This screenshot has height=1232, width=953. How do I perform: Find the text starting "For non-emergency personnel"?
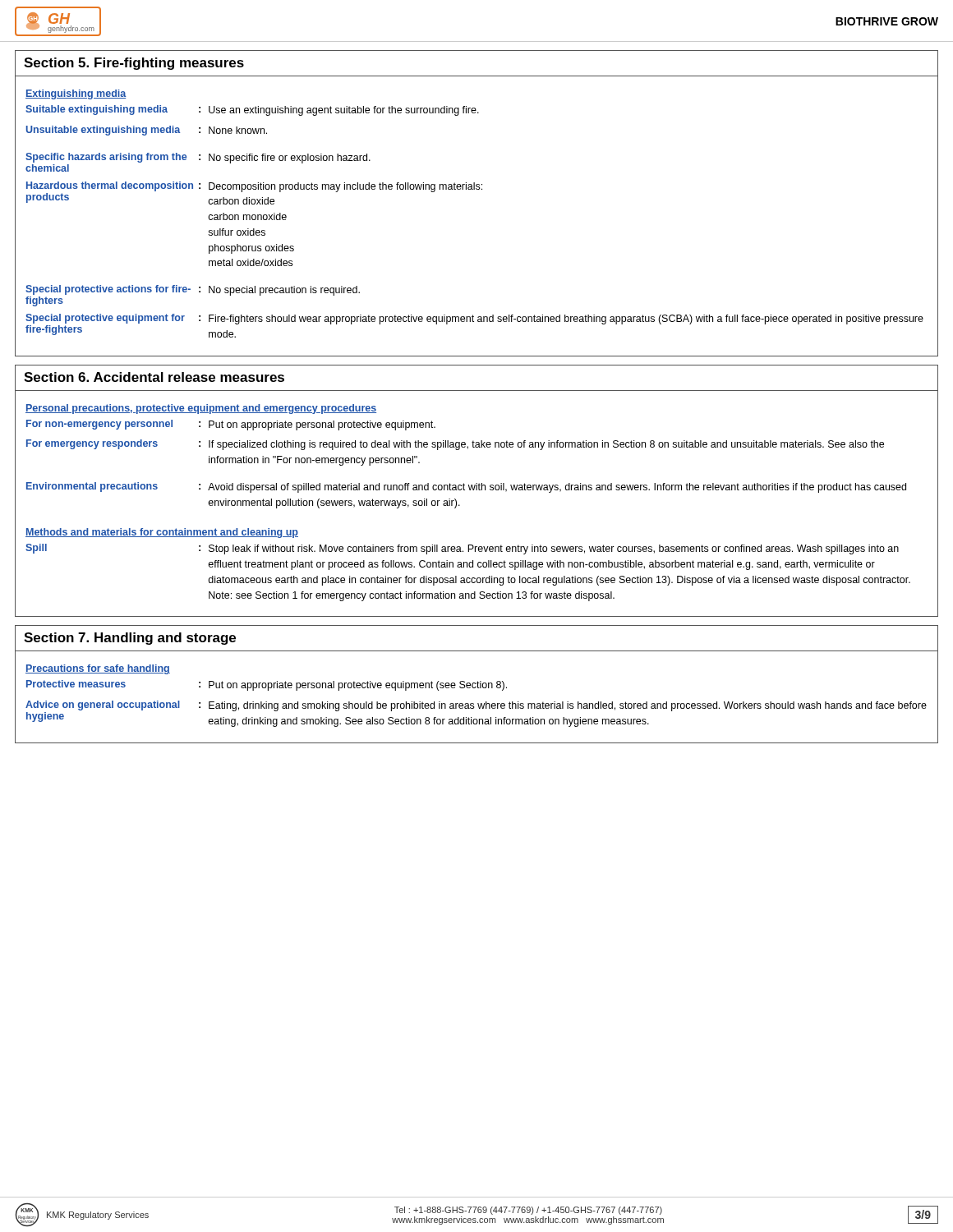coord(231,425)
